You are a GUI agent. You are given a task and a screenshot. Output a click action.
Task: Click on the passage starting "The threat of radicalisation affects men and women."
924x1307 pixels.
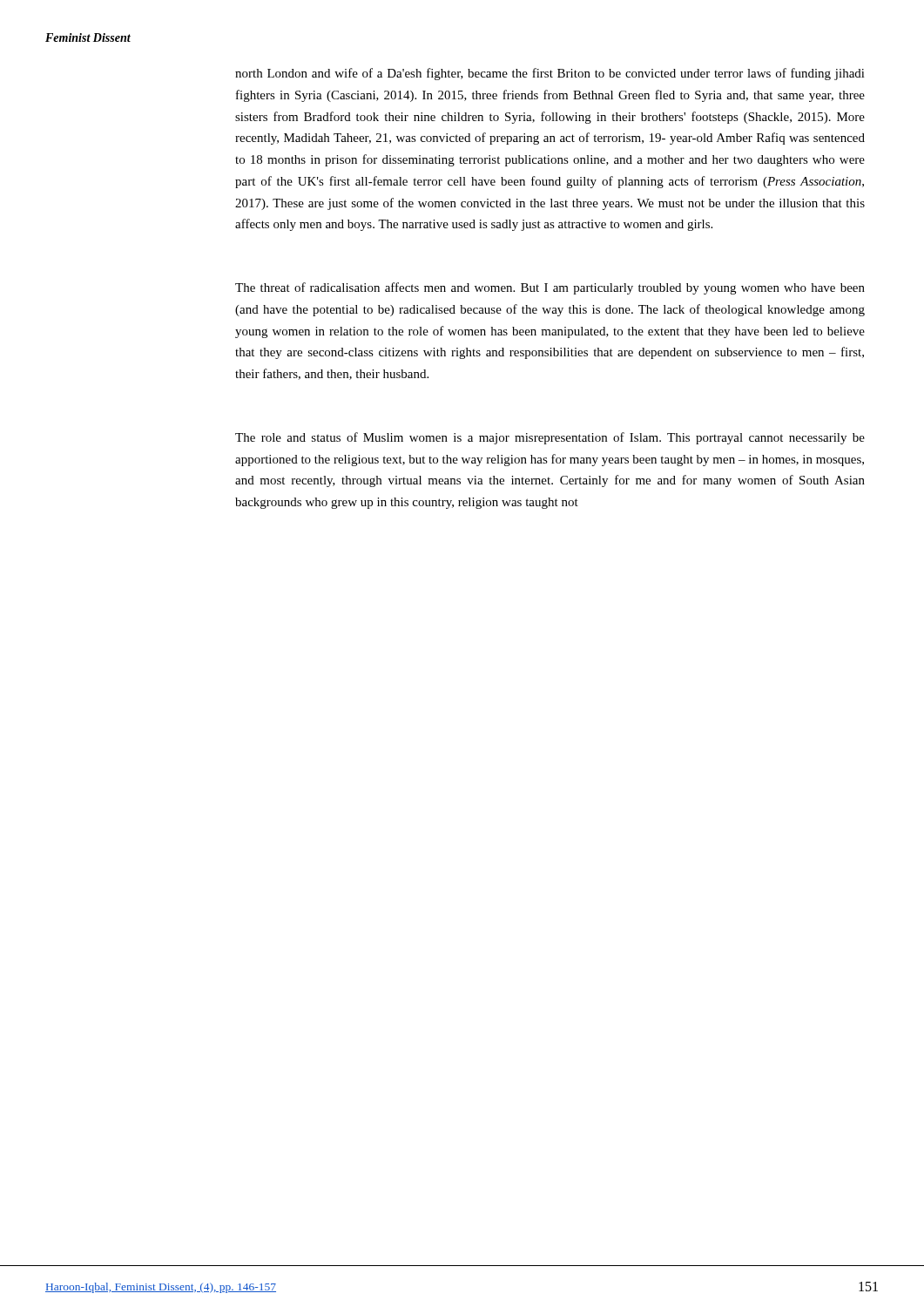(x=550, y=331)
